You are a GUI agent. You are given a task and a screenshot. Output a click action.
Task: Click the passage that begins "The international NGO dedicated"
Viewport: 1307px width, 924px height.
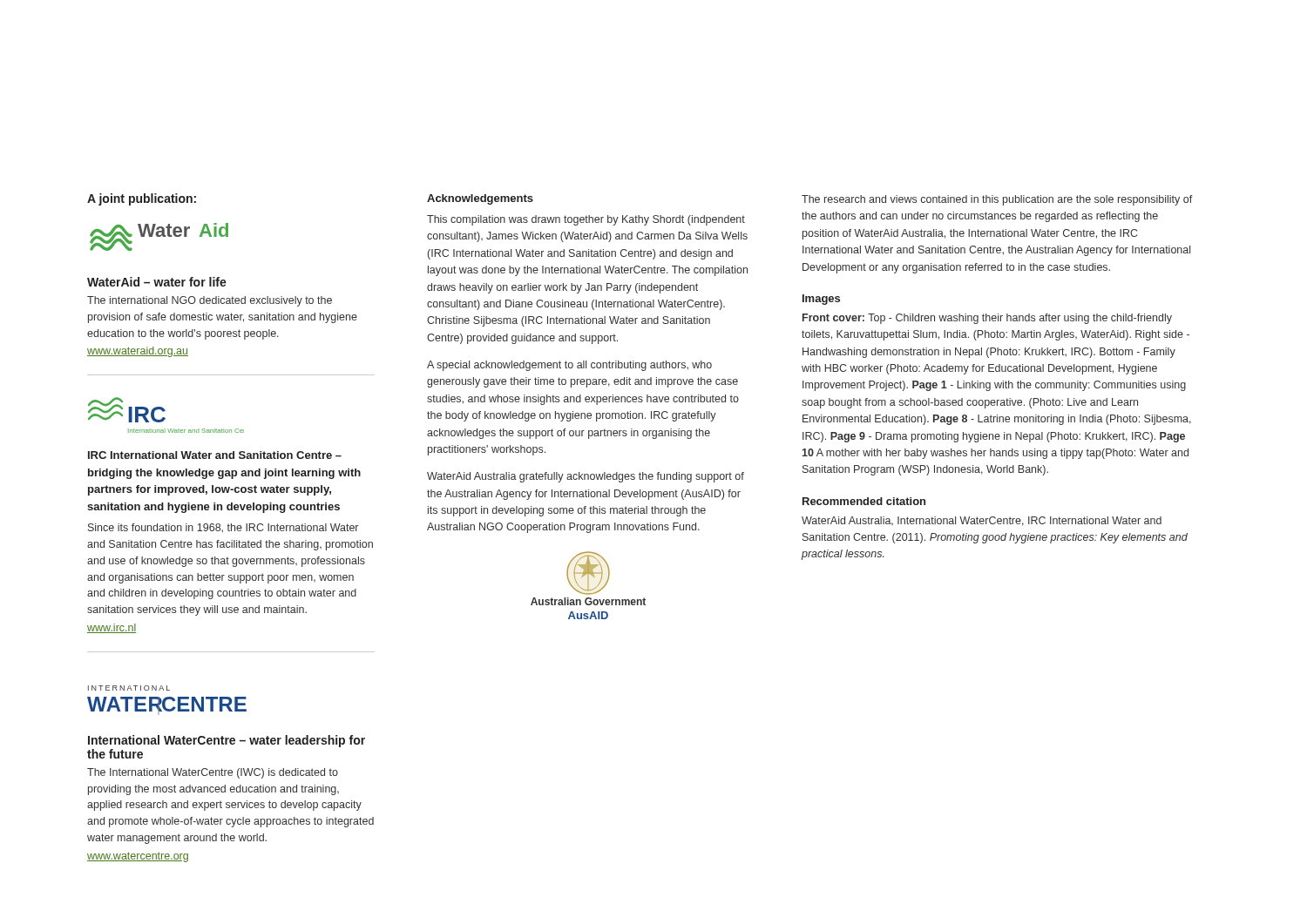tap(222, 317)
